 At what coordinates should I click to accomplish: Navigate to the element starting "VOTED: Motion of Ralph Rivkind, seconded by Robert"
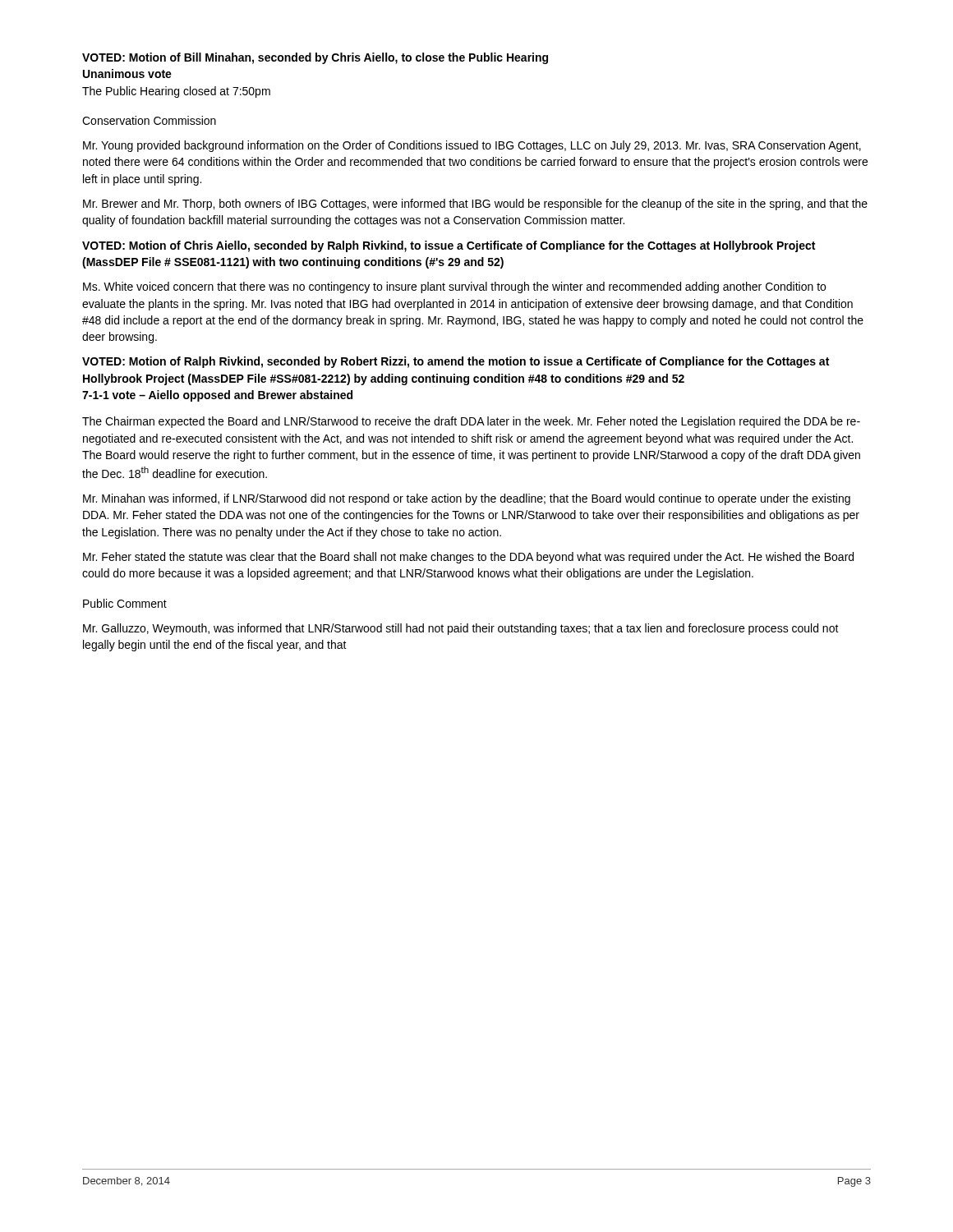click(x=476, y=379)
